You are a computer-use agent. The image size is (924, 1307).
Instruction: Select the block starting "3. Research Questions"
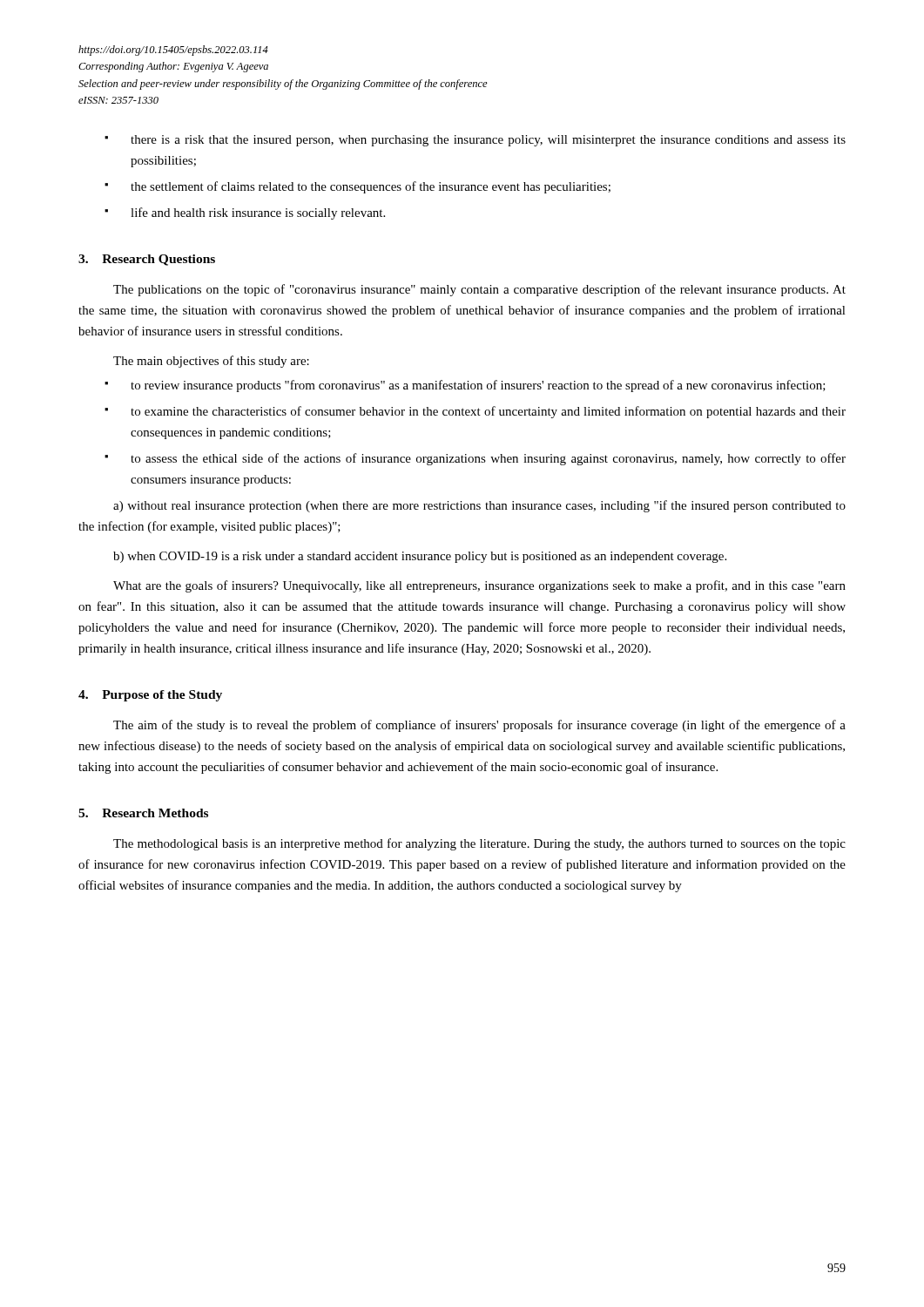(147, 258)
